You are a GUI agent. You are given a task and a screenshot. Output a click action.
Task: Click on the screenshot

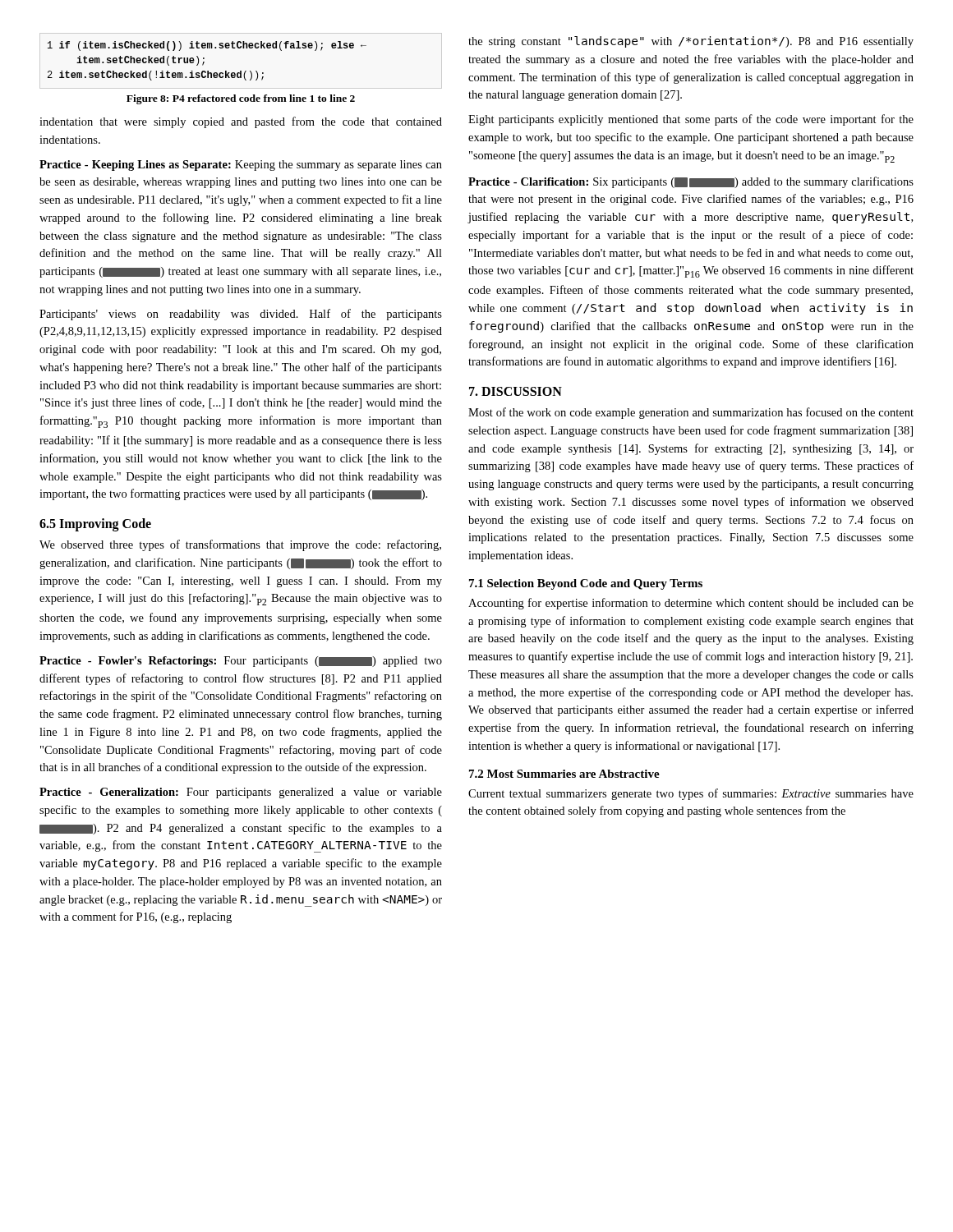(241, 61)
